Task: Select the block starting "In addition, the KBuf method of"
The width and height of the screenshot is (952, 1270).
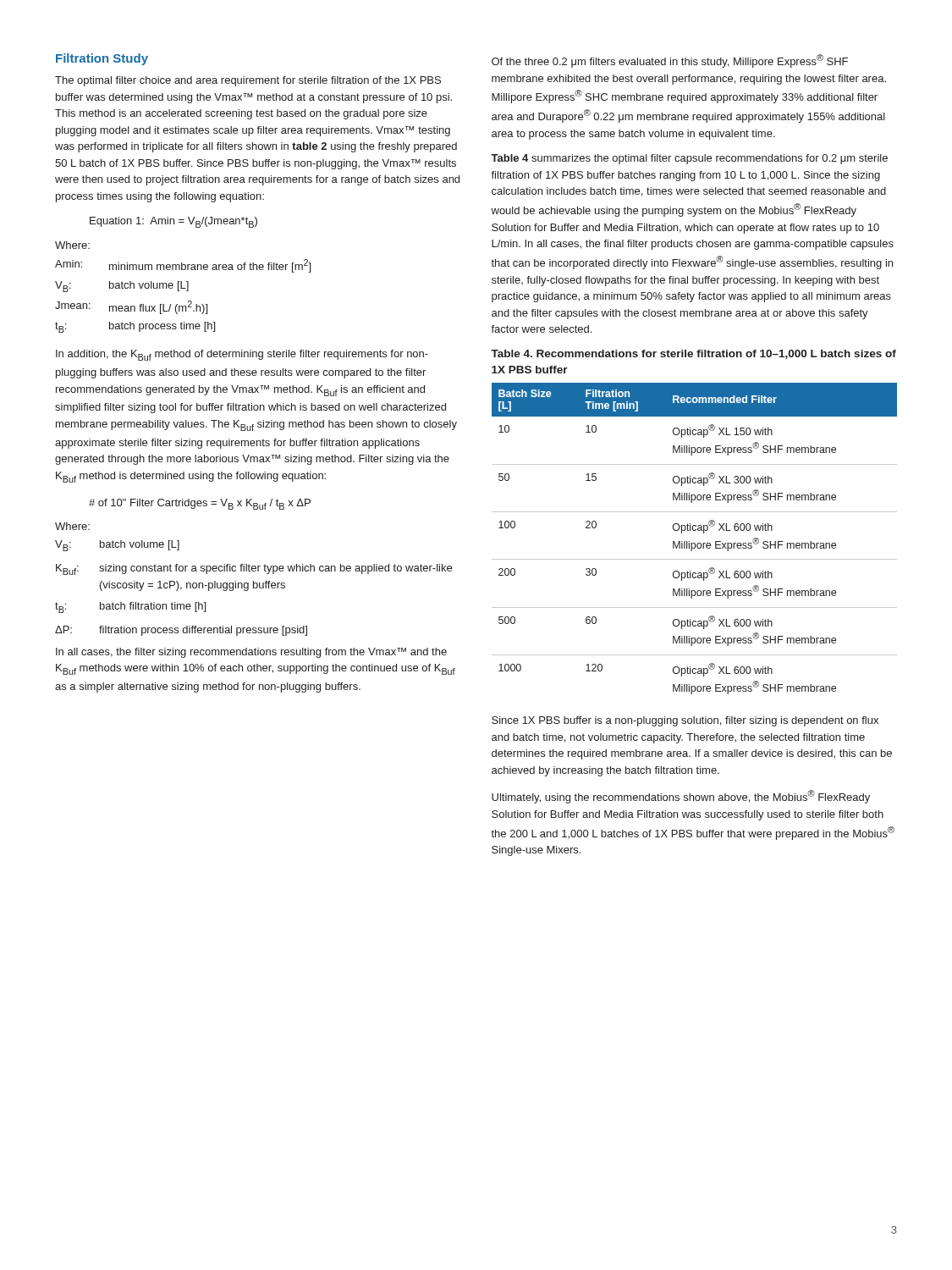Action: pyautogui.click(x=258, y=416)
